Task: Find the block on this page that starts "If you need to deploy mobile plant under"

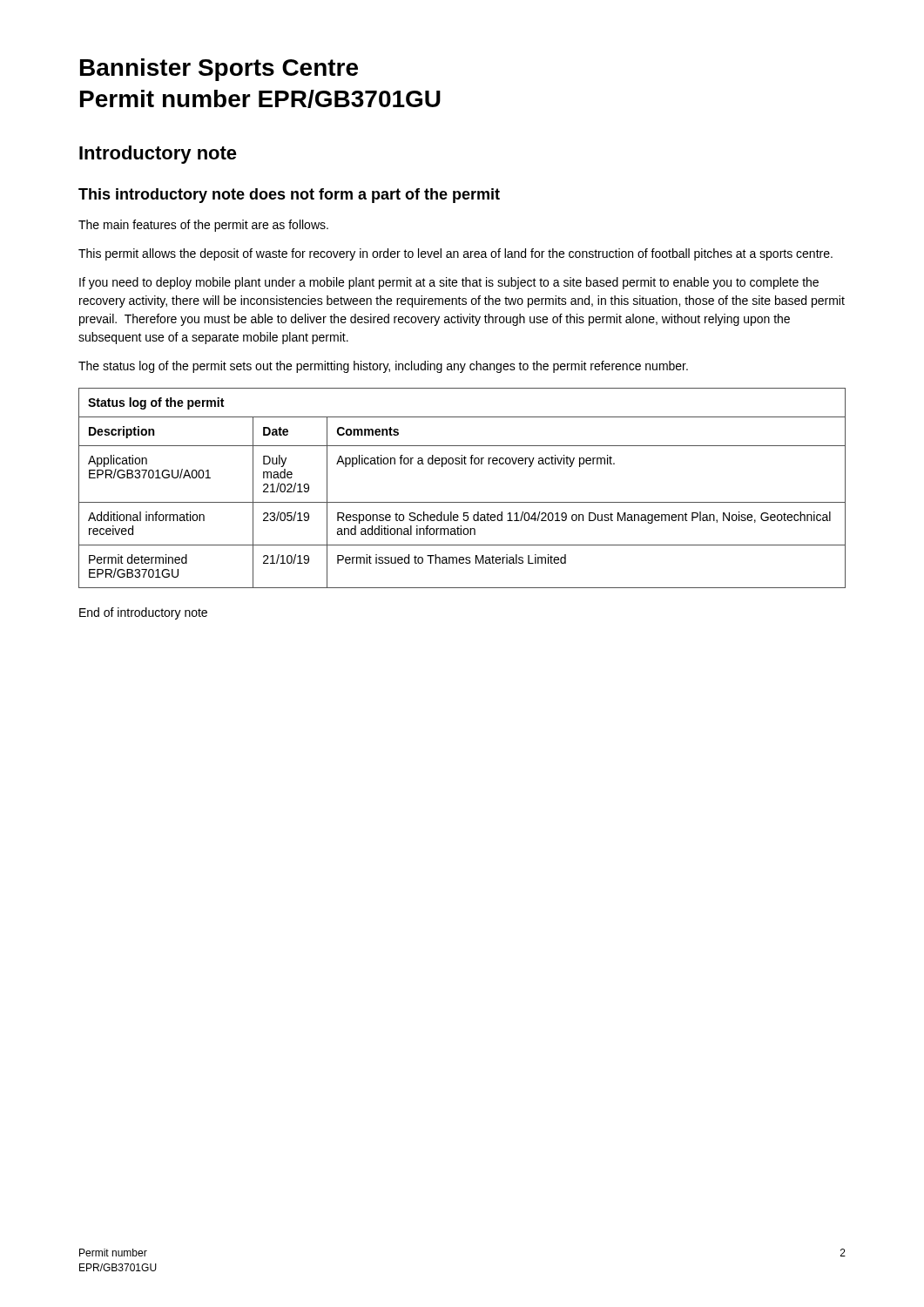Action: 461,310
